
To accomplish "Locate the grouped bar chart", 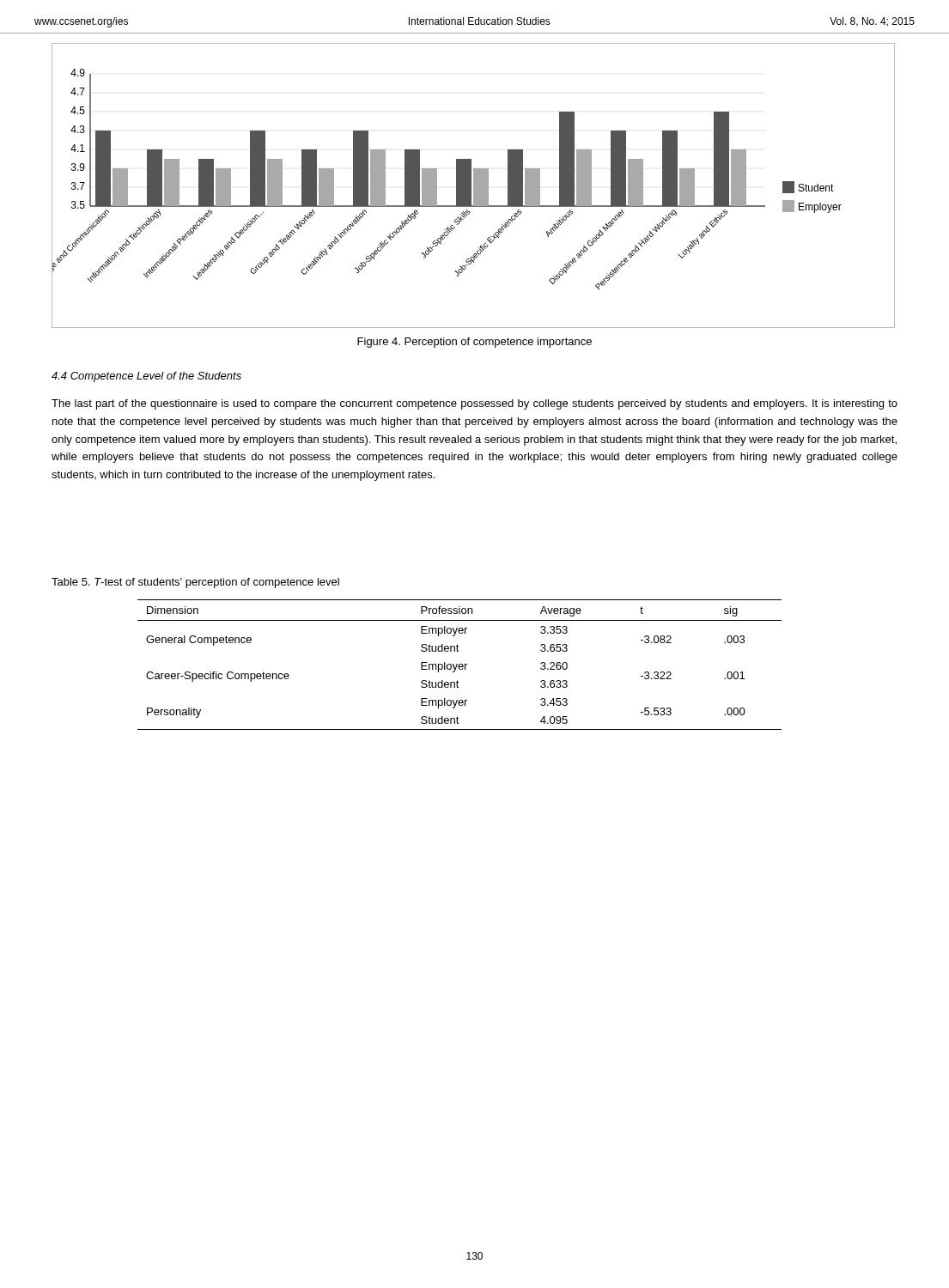I will pos(472,187).
